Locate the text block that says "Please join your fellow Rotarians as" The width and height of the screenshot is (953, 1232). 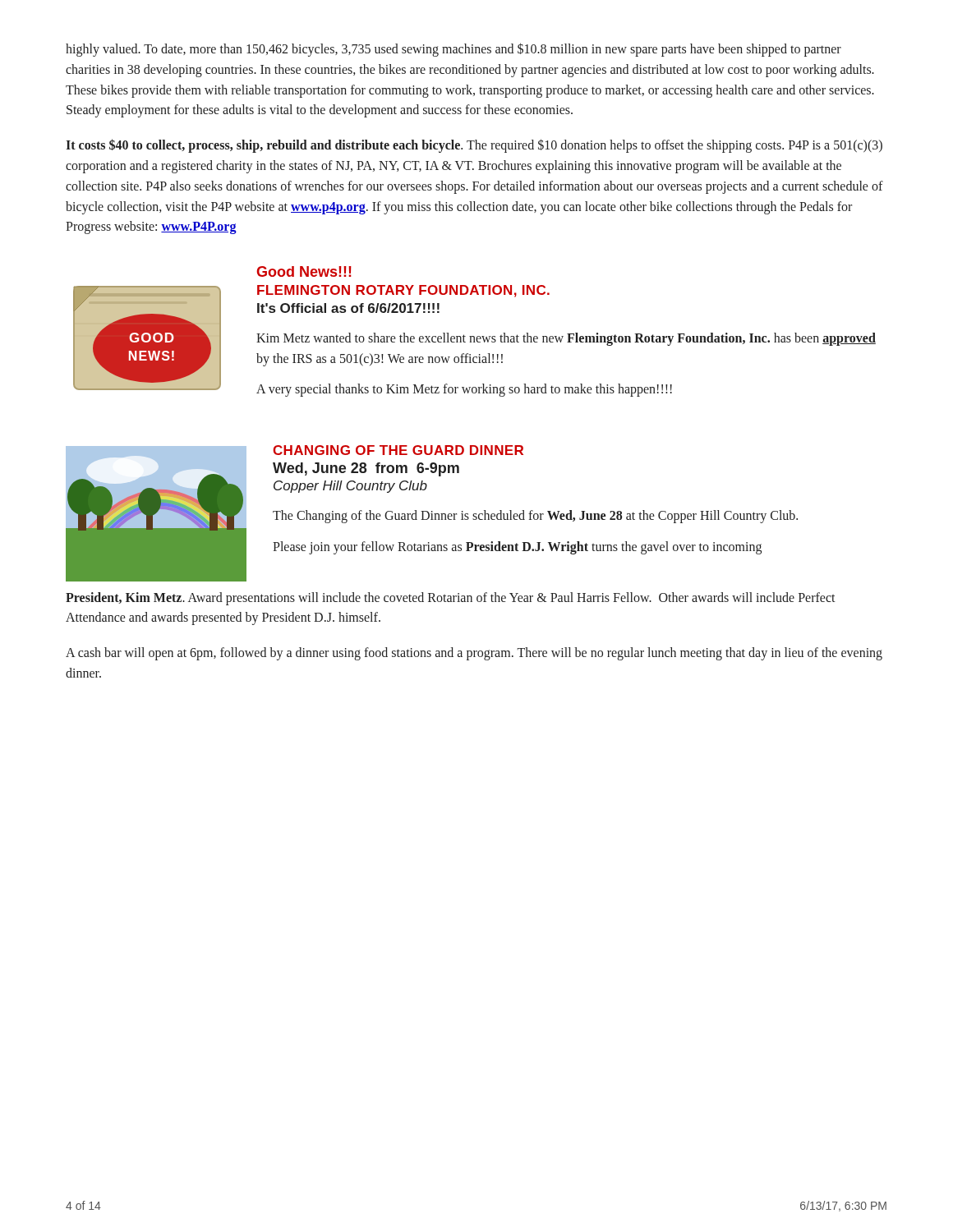517,547
